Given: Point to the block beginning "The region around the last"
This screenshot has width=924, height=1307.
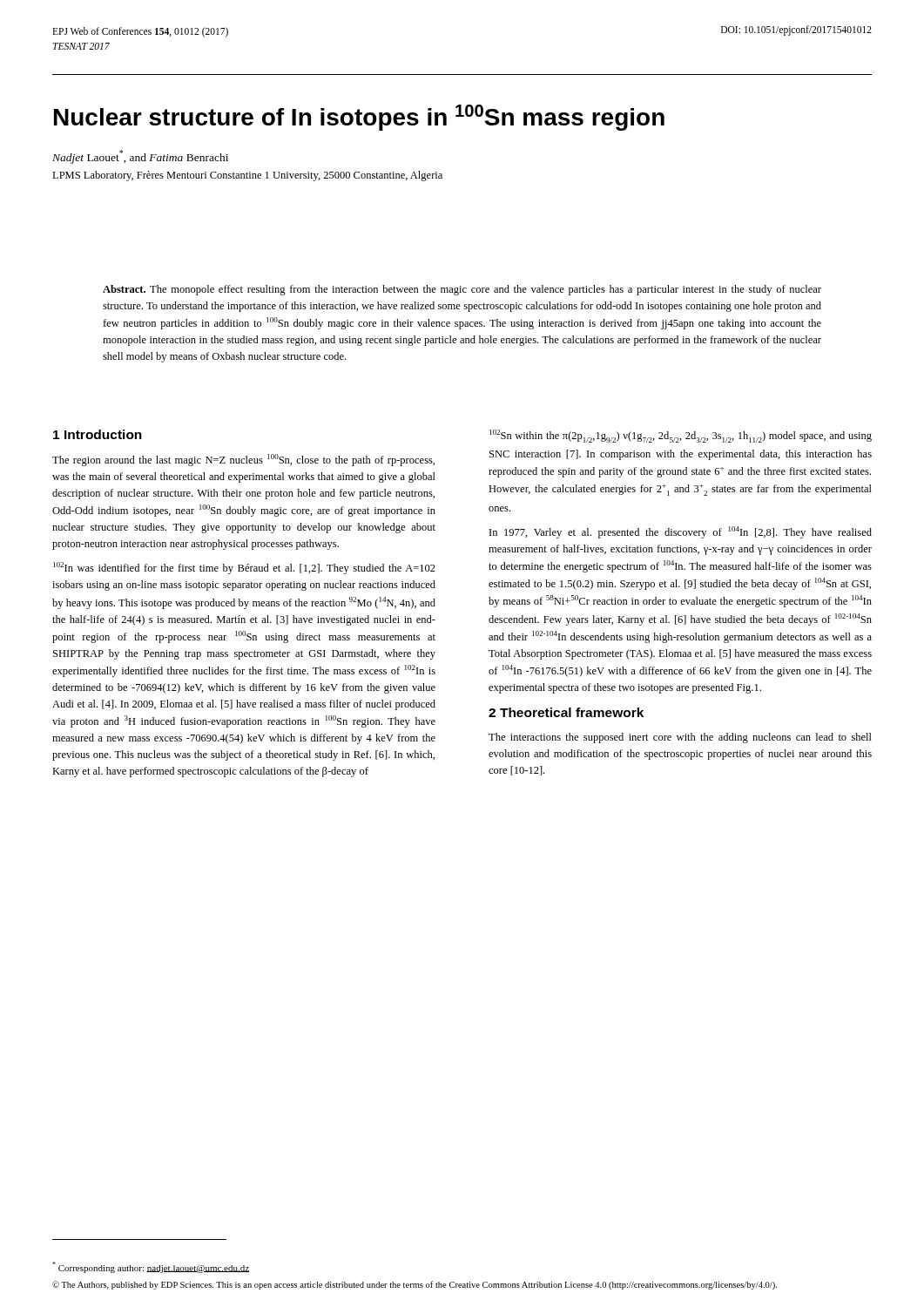Looking at the screenshot, I should pos(244,501).
